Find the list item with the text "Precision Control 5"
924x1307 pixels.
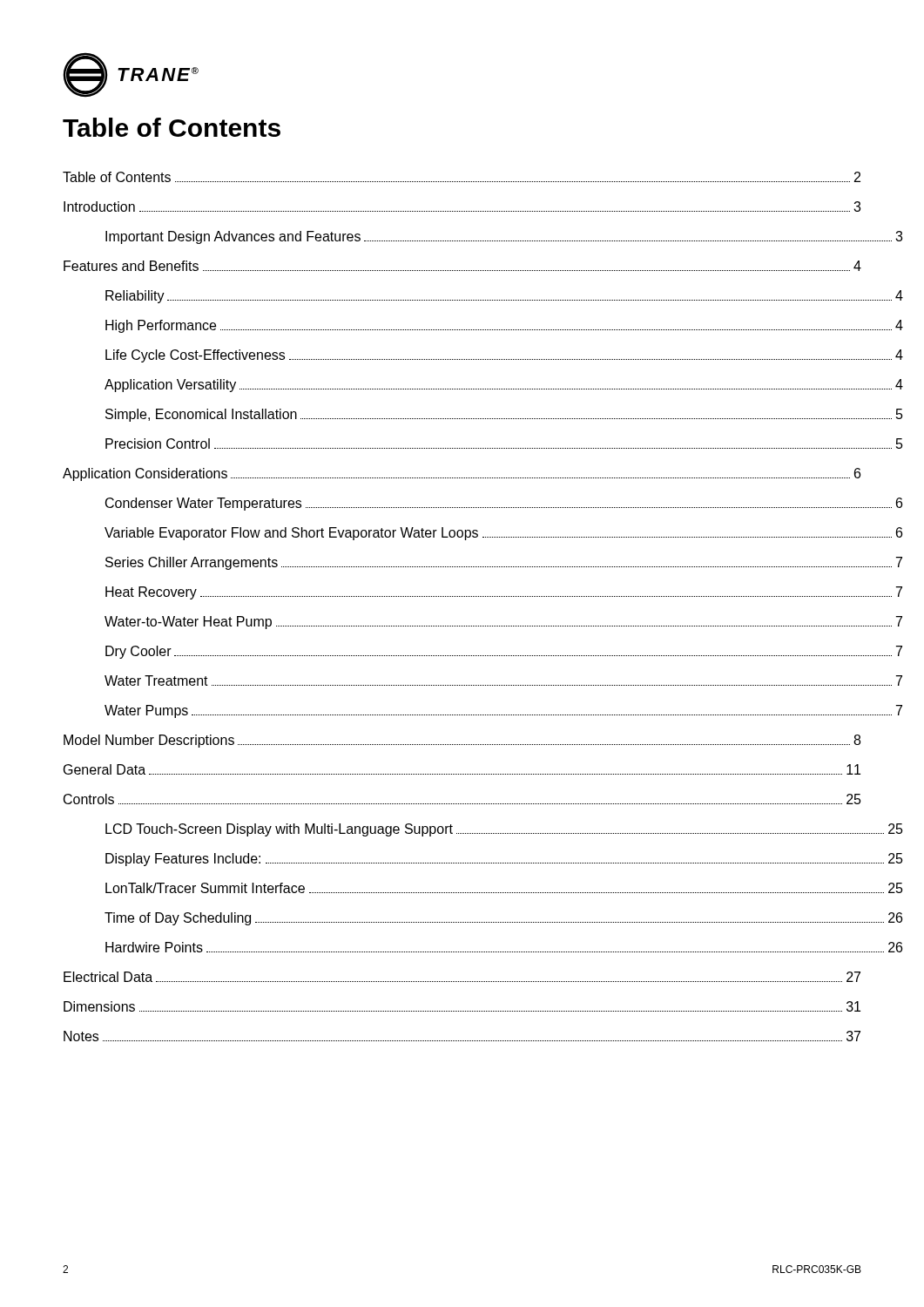[504, 444]
